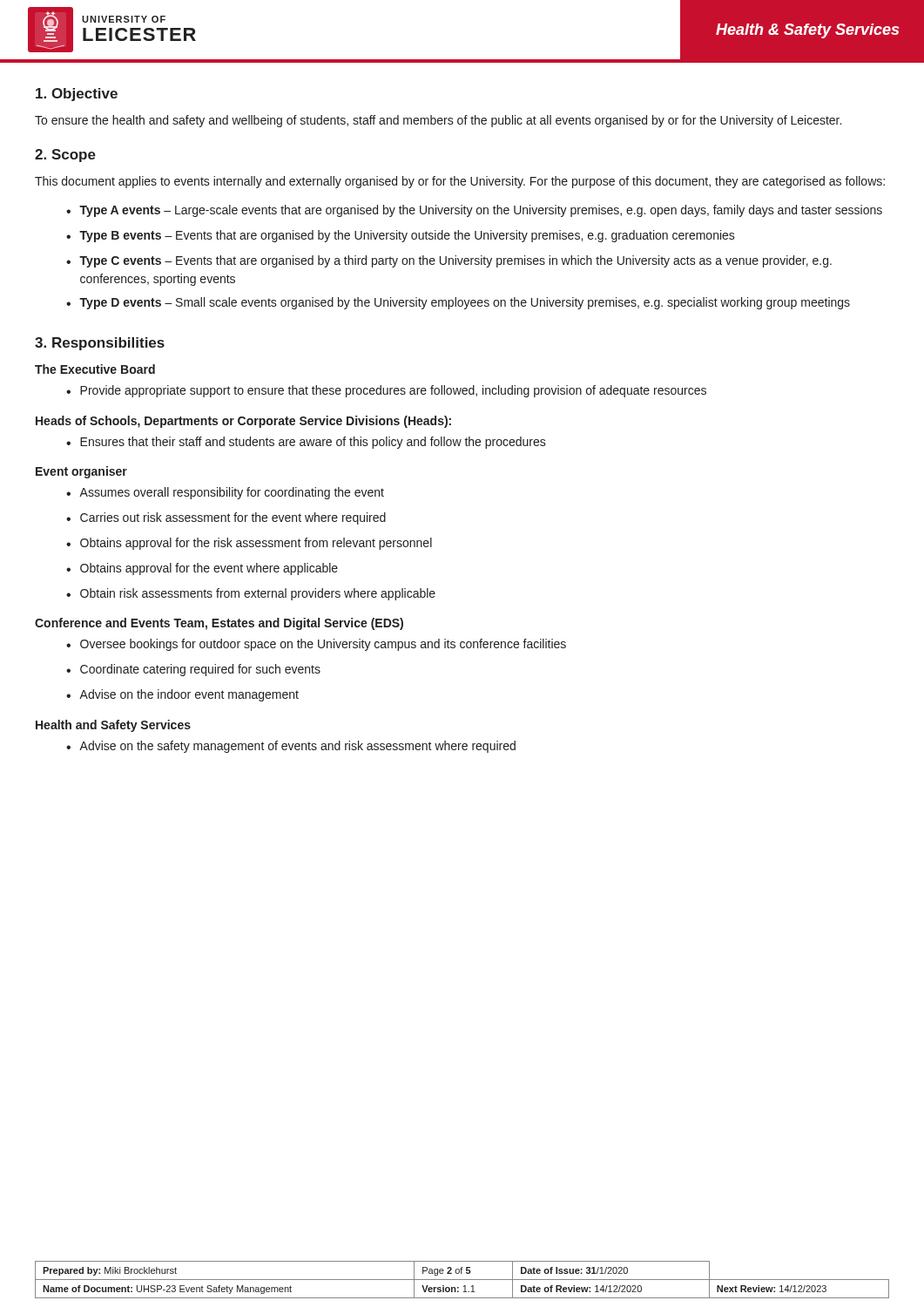Find the list item that says "•Obtains approval for the risk assessment from relevant"
The image size is (924, 1307).
[249, 544]
